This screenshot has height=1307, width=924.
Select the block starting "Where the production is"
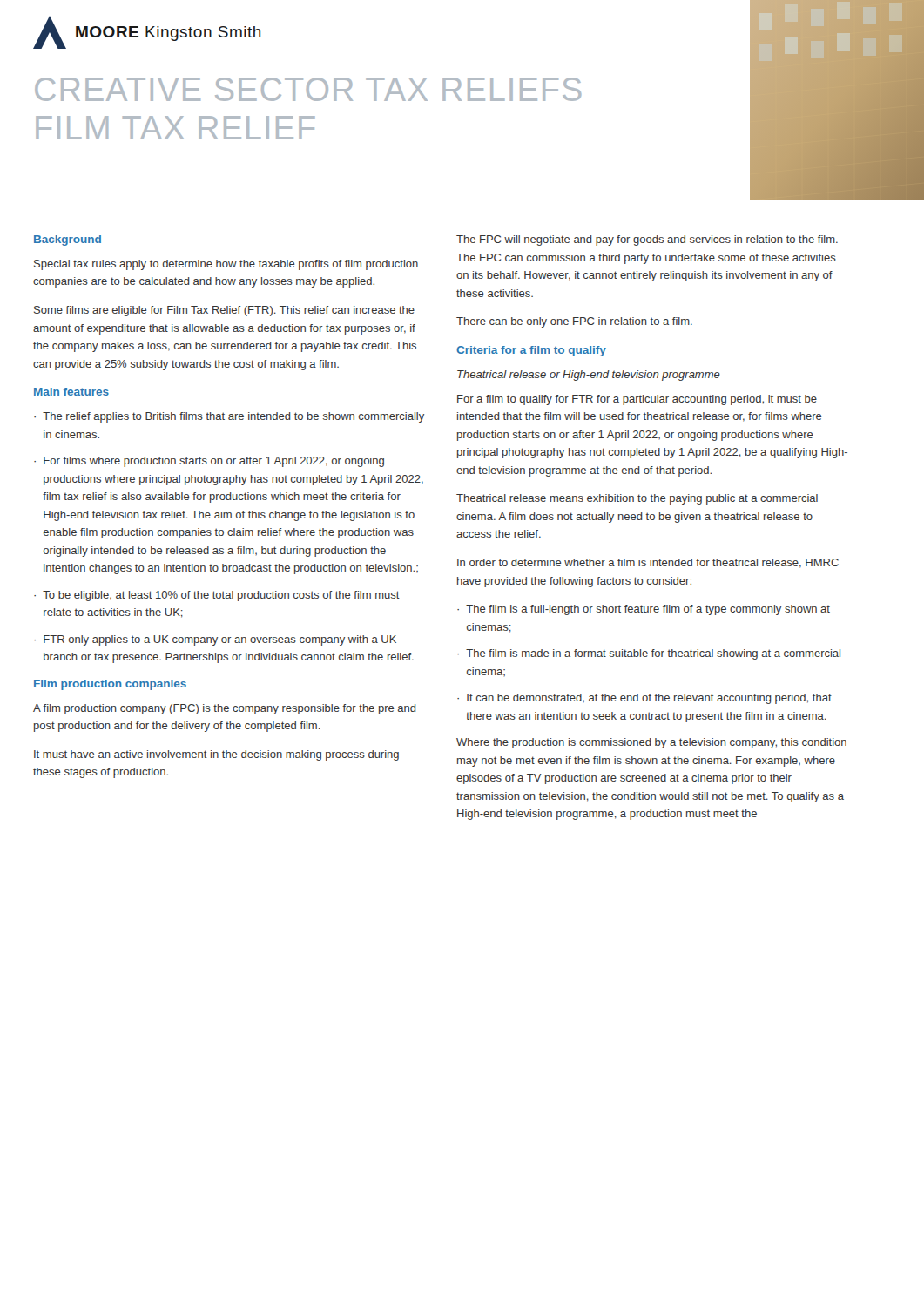click(652, 779)
